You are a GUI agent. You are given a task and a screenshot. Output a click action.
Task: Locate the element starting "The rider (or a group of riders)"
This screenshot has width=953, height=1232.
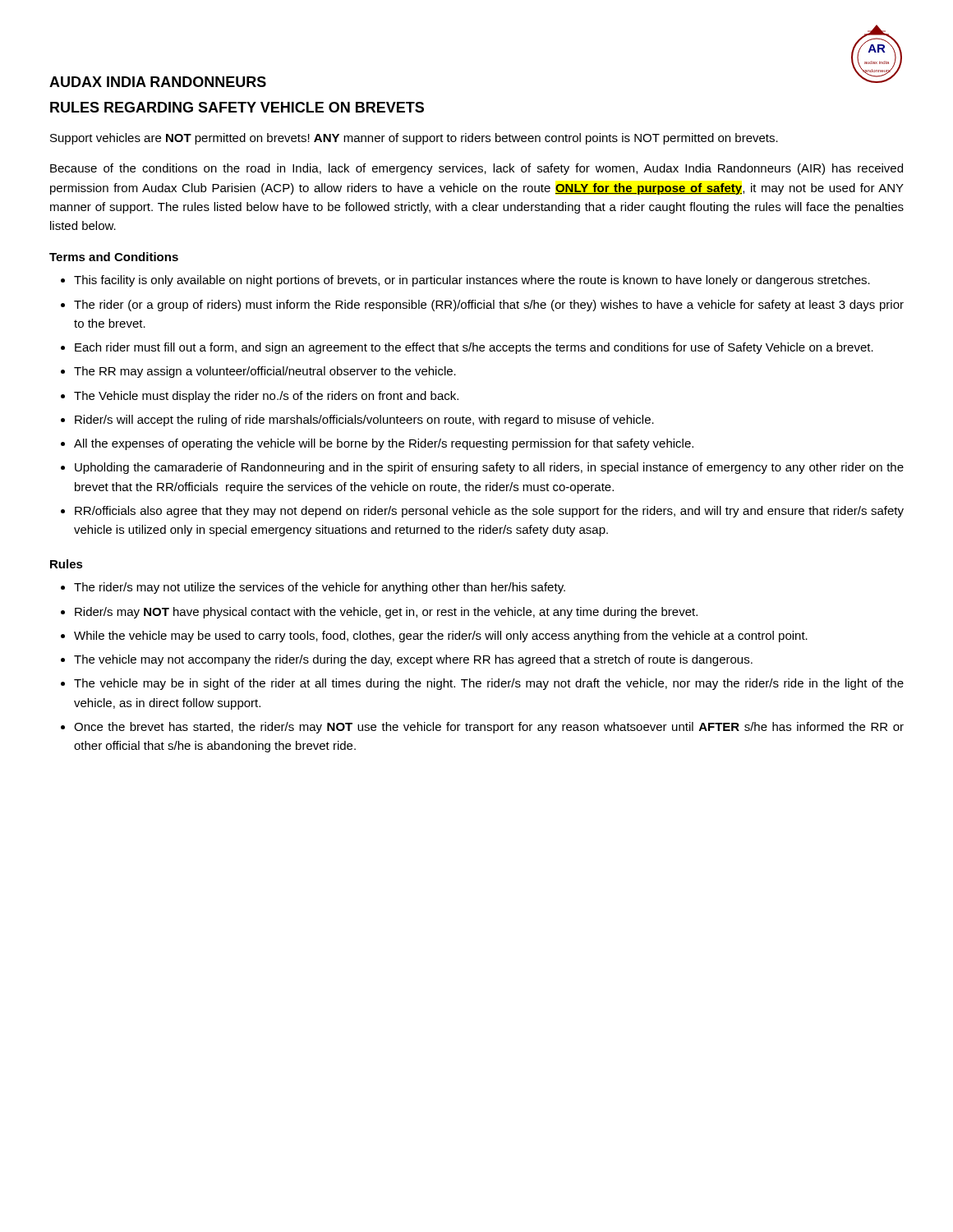pos(489,313)
